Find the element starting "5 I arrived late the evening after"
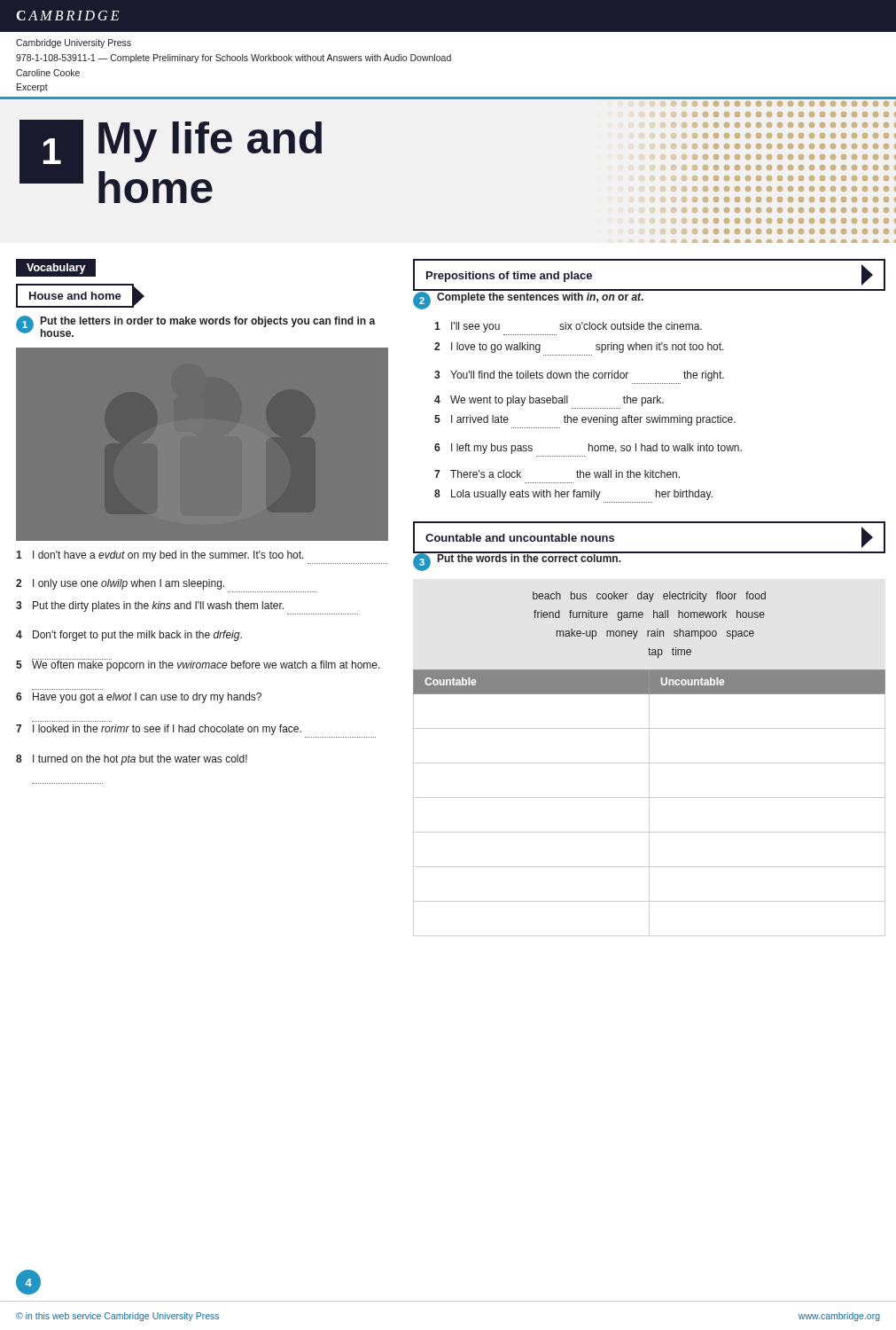Screen dimensions: 1330x896 click(x=585, y=420)
